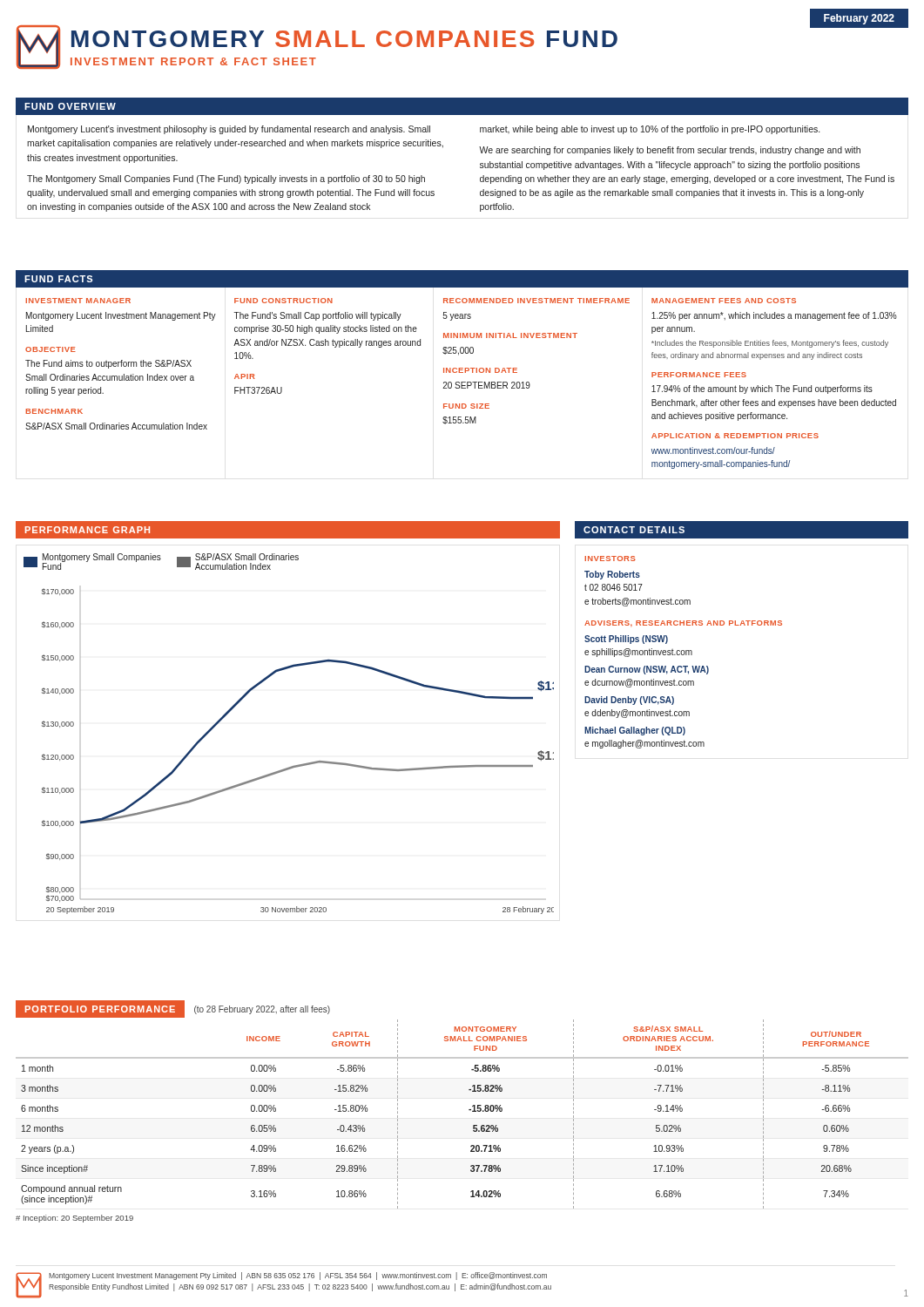
Task: Select the text block that reads "We are searching for companies likely to benefit"
Action: (687, 178)
